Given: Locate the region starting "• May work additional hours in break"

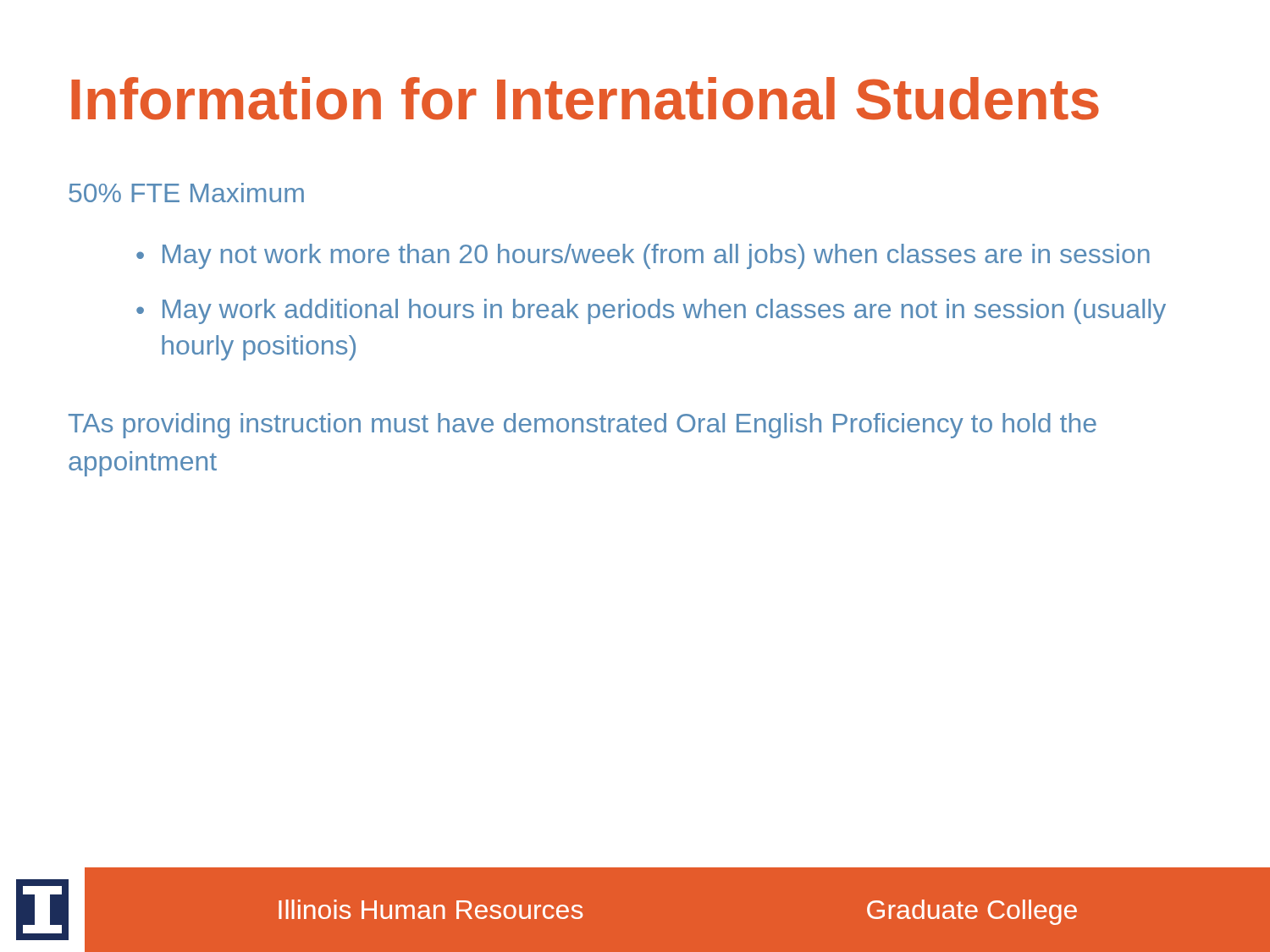Looking at the screenshot, I should 669,328.
